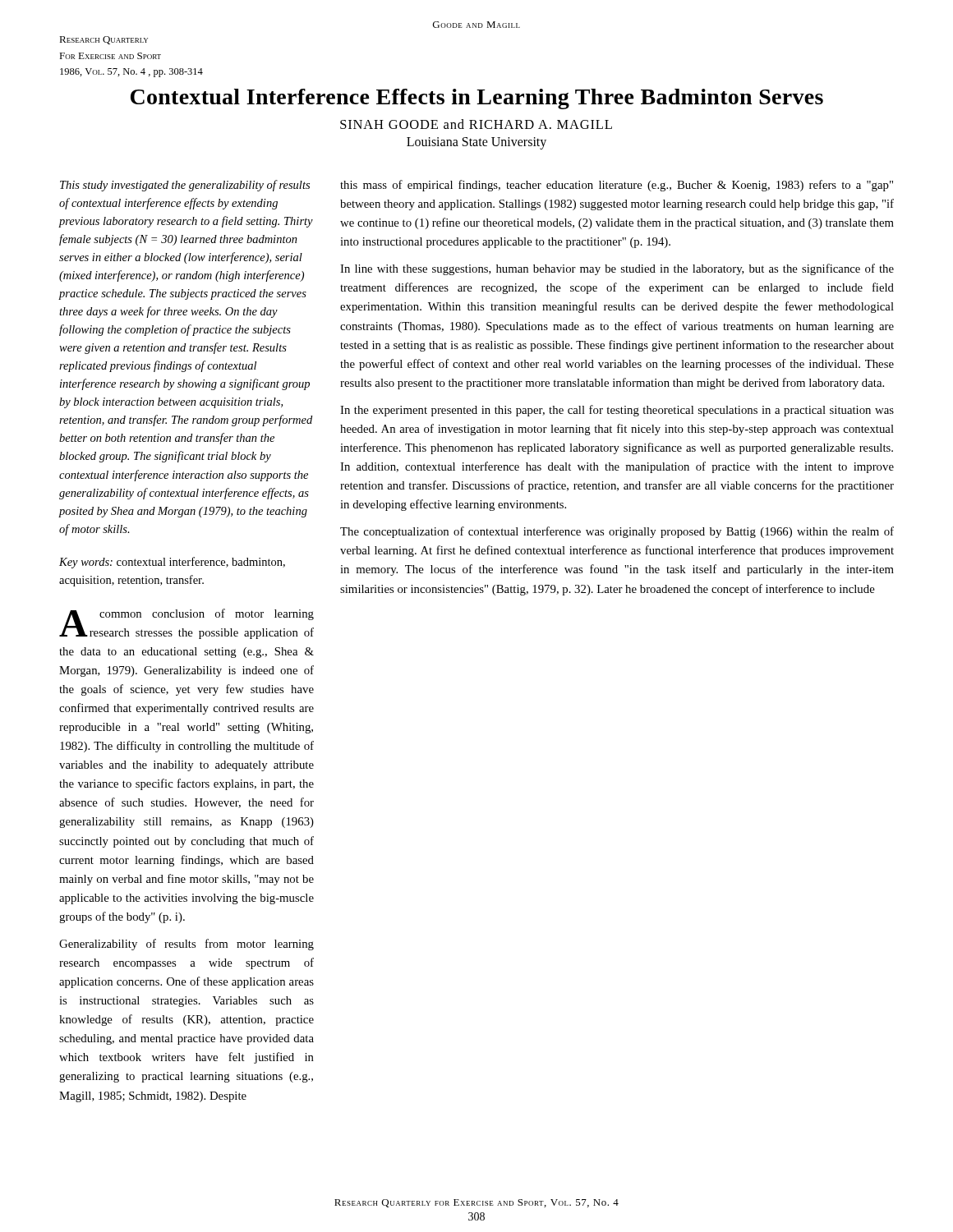Select the text that says "Louisiana State University"
953x1232 pixels.
(x=476, y=142)
